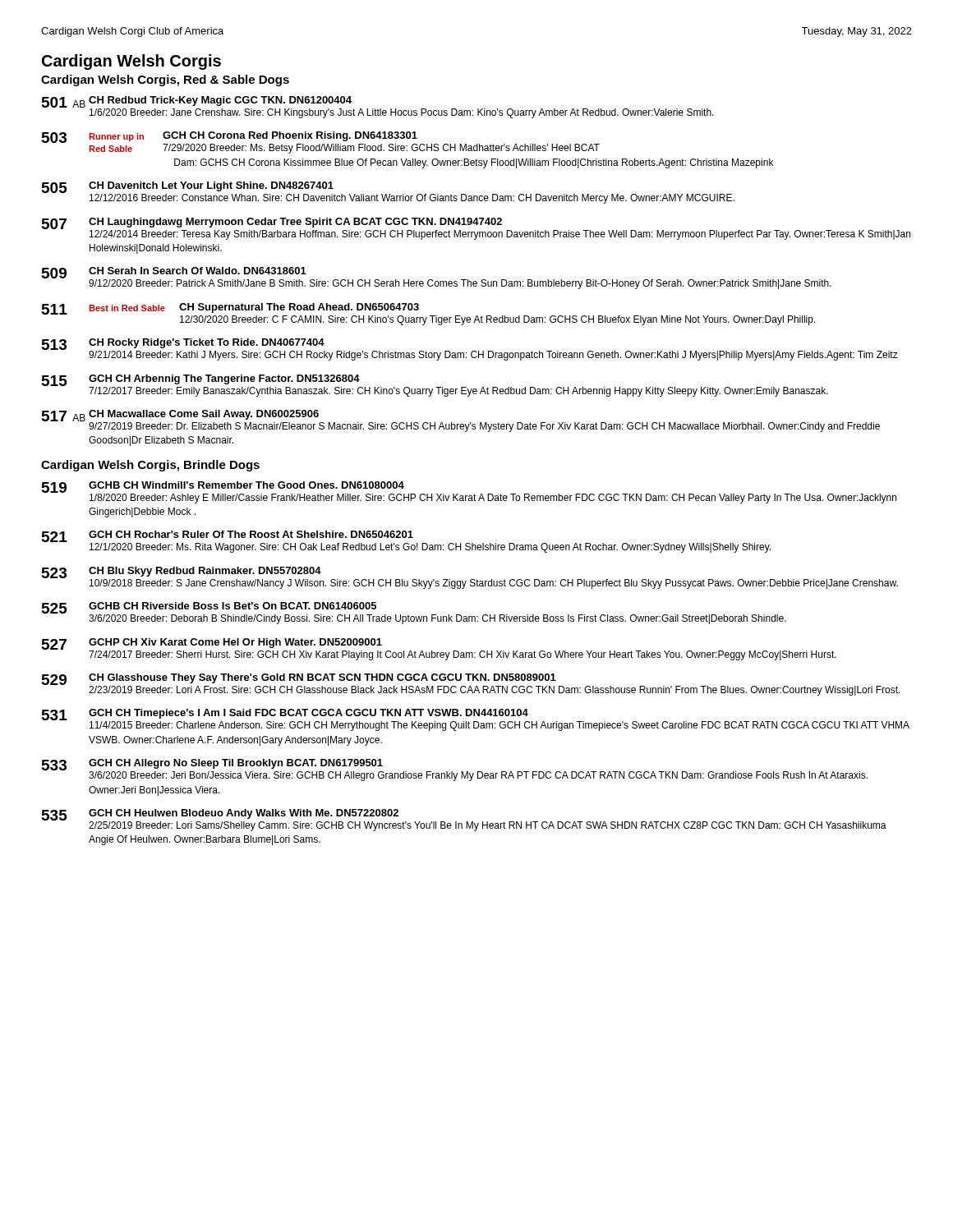
Task: Locate the list item that reads "507 CH Laughingdawg Merrymoon"
Action: coord(476,235)
